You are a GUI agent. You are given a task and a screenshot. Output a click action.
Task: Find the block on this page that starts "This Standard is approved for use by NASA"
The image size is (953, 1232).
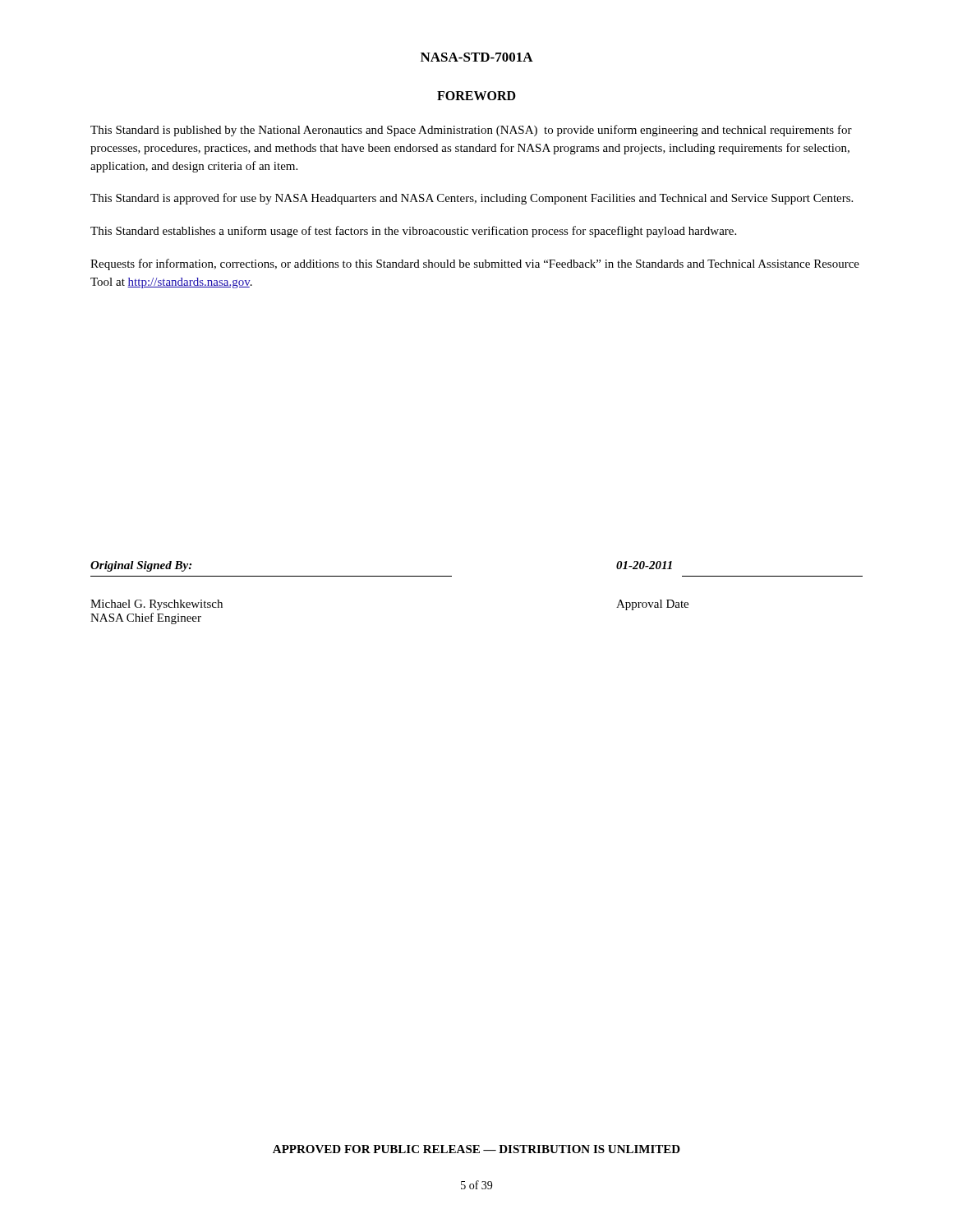click(472, 198)
